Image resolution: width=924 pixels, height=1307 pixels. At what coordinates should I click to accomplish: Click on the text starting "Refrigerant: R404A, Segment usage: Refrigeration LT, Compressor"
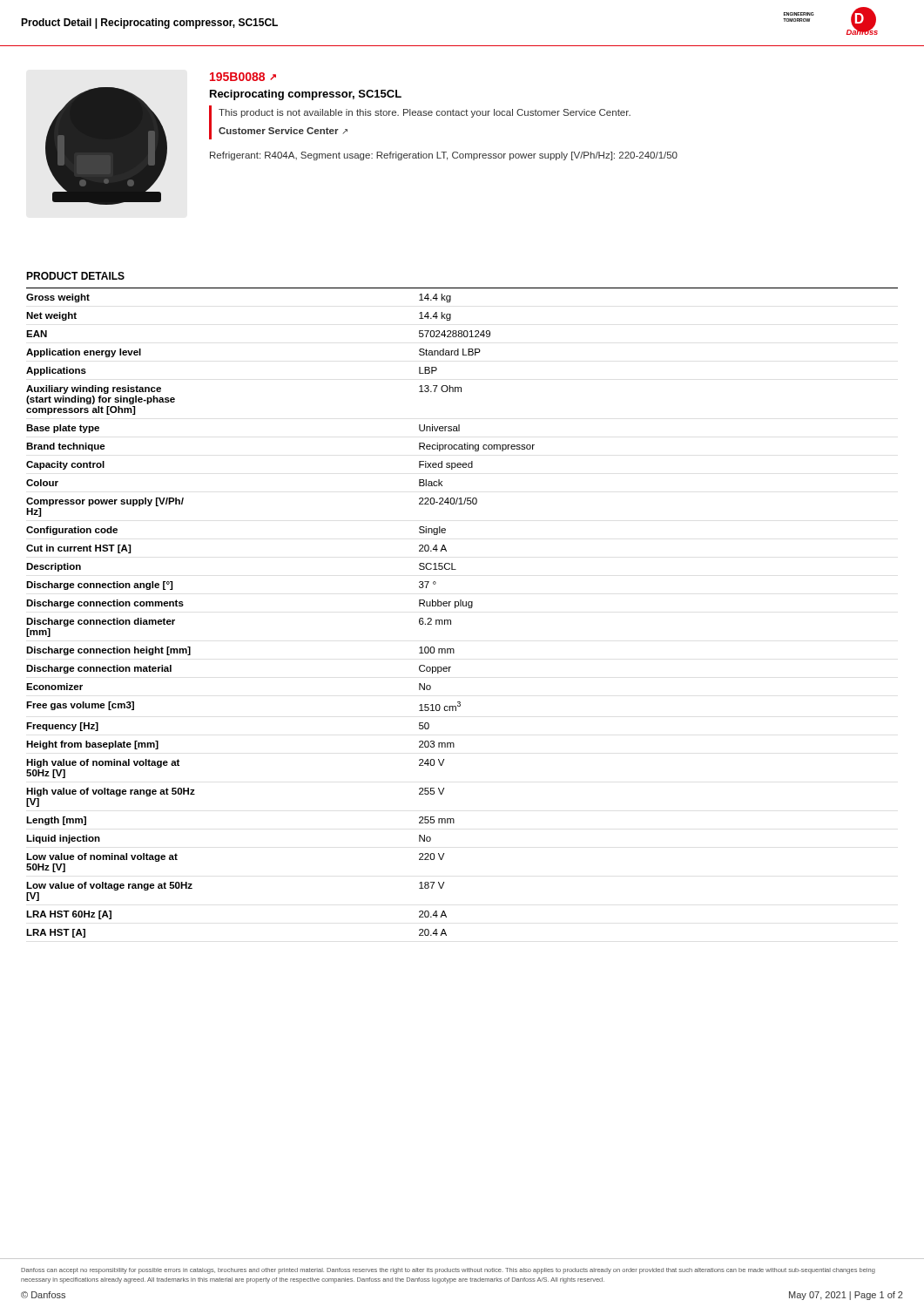click(x=443, y=155)
